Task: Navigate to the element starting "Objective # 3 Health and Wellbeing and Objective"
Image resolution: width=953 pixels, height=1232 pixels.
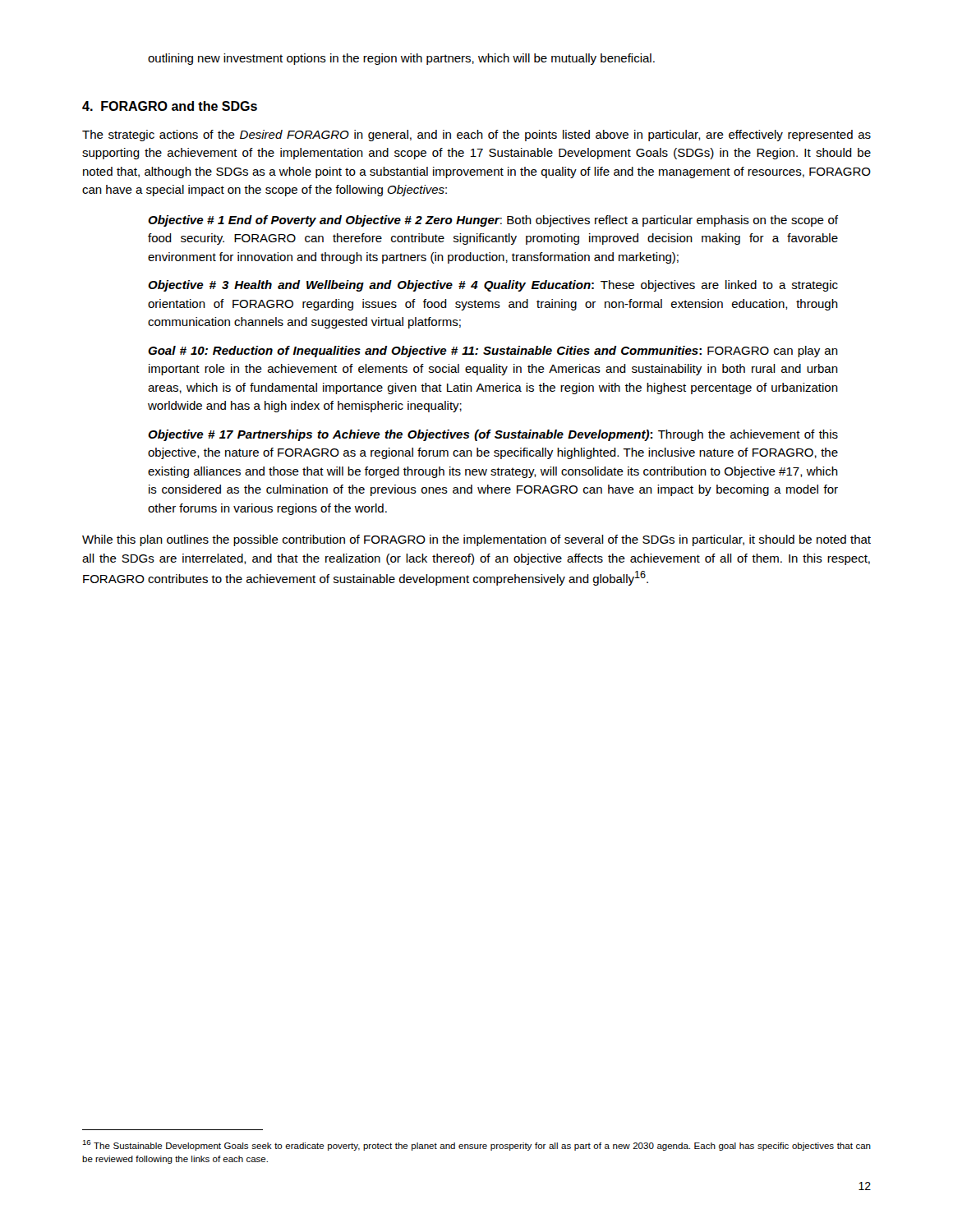Action: click(x=493, y=303)
